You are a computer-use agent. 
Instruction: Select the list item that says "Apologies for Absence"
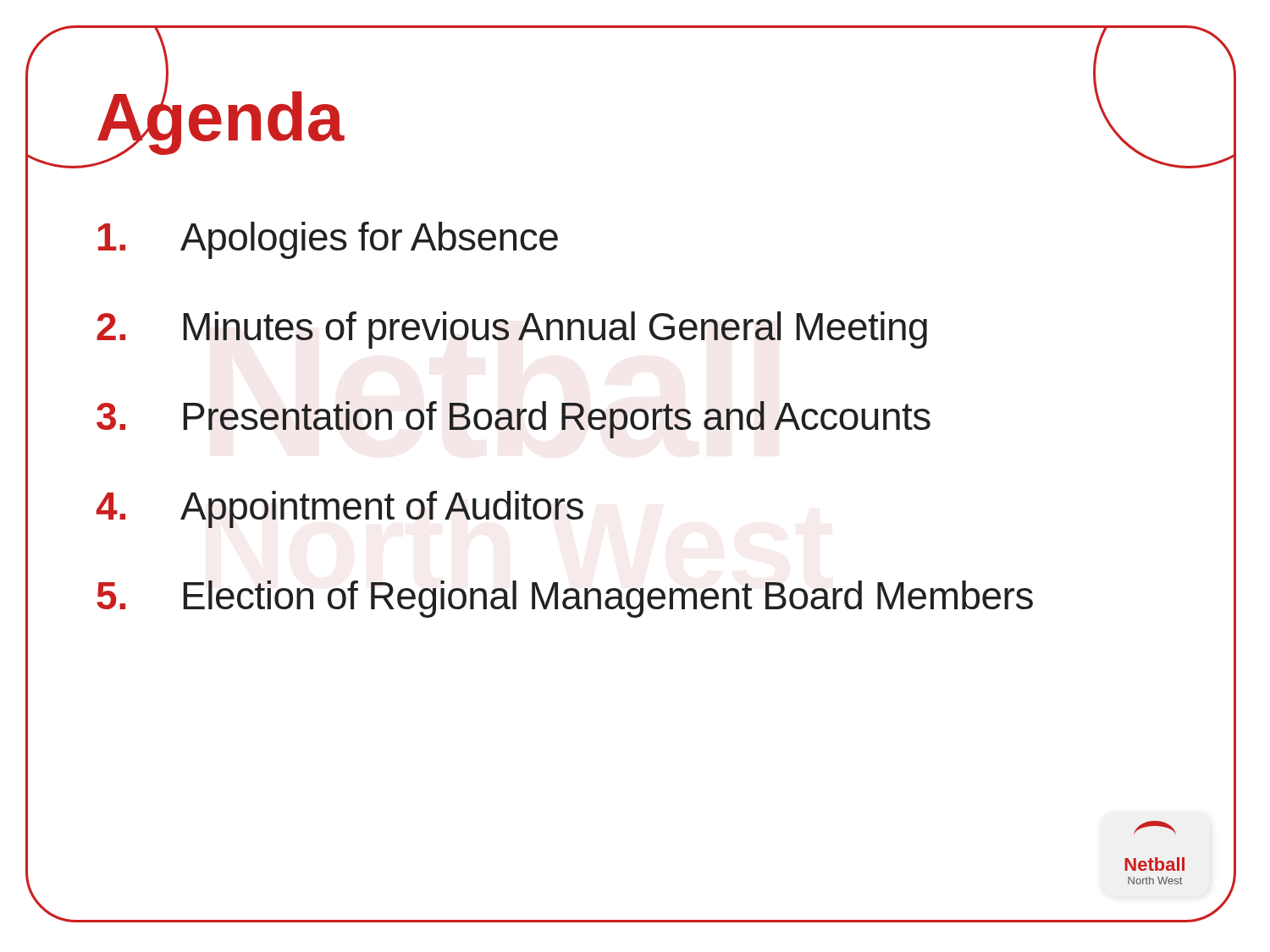(x=327, y=237)
